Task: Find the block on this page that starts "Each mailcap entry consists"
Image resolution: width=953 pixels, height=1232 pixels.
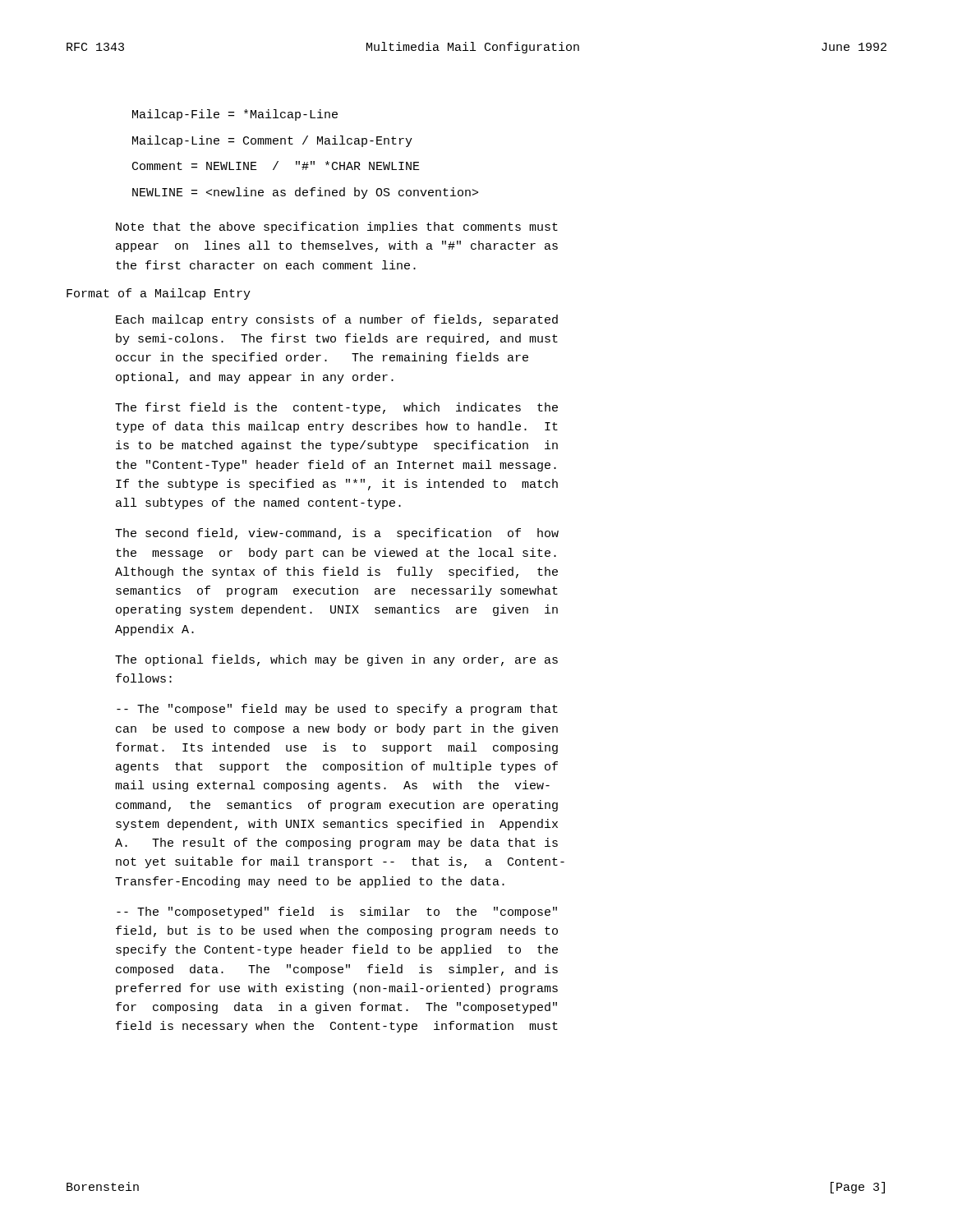Action: pyautogui.click(x=337, y=349)
